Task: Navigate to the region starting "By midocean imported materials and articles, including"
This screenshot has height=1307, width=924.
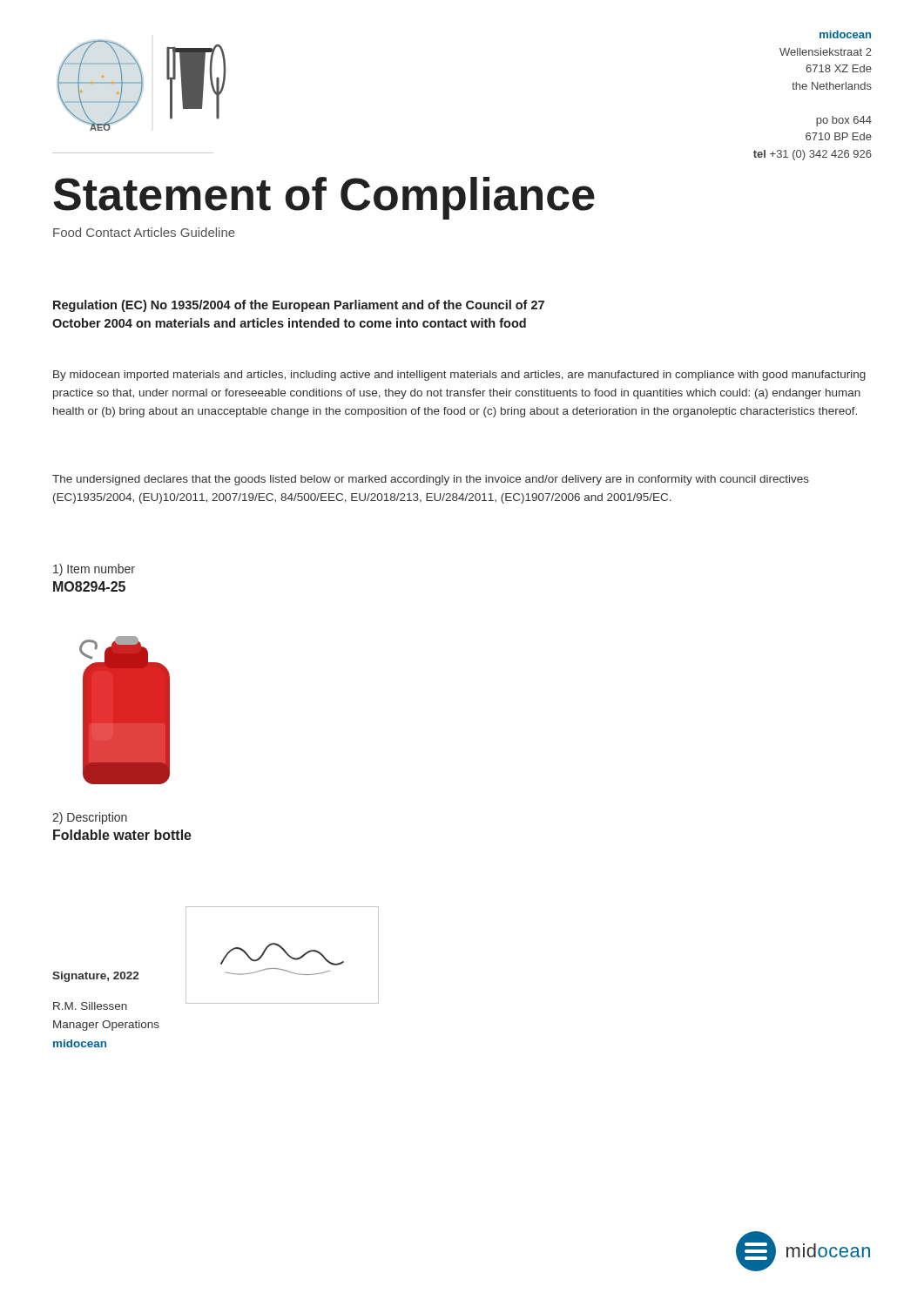Action: pos(459,392)
